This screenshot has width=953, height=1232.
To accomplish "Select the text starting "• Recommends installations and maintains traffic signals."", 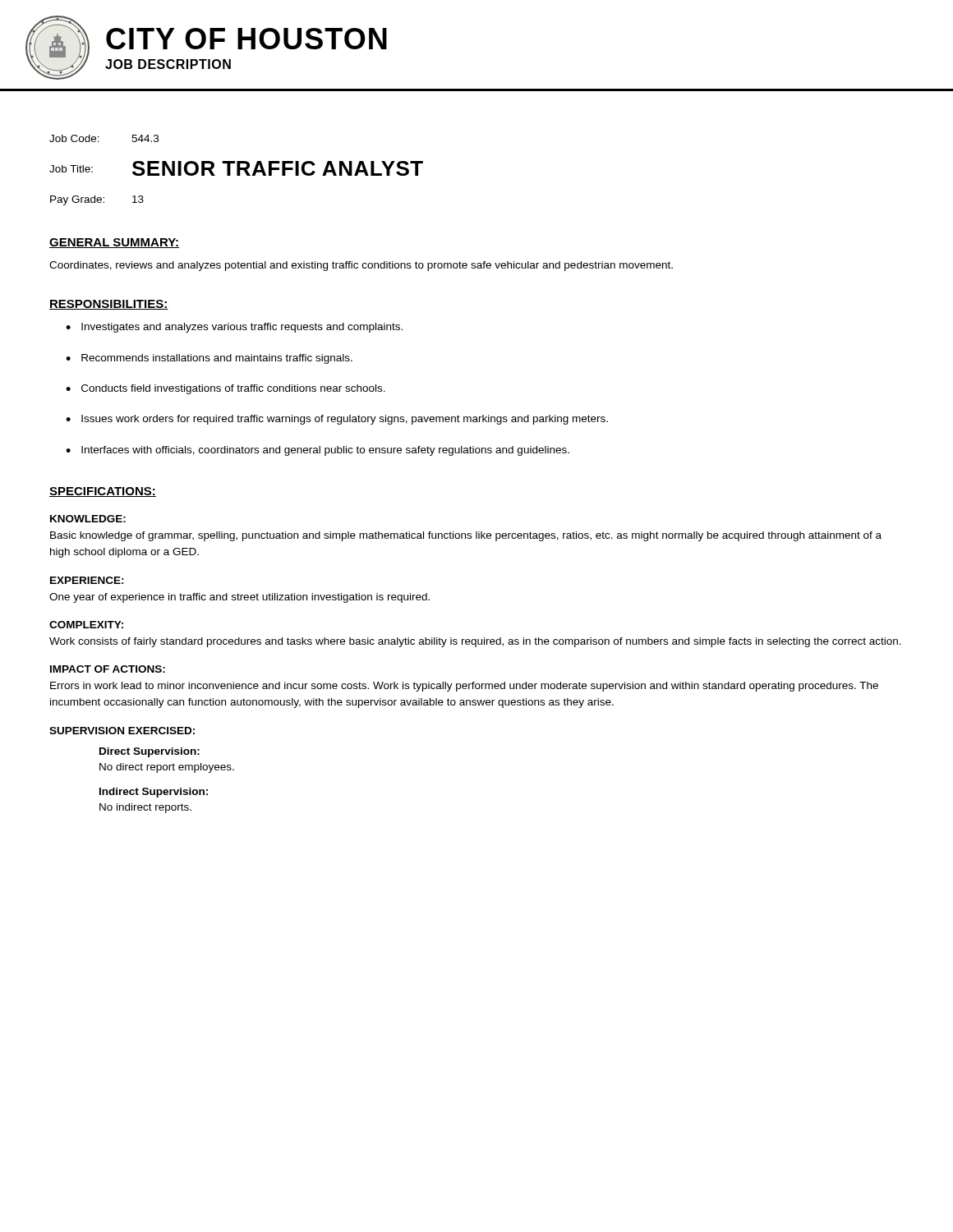I will 209,359.
